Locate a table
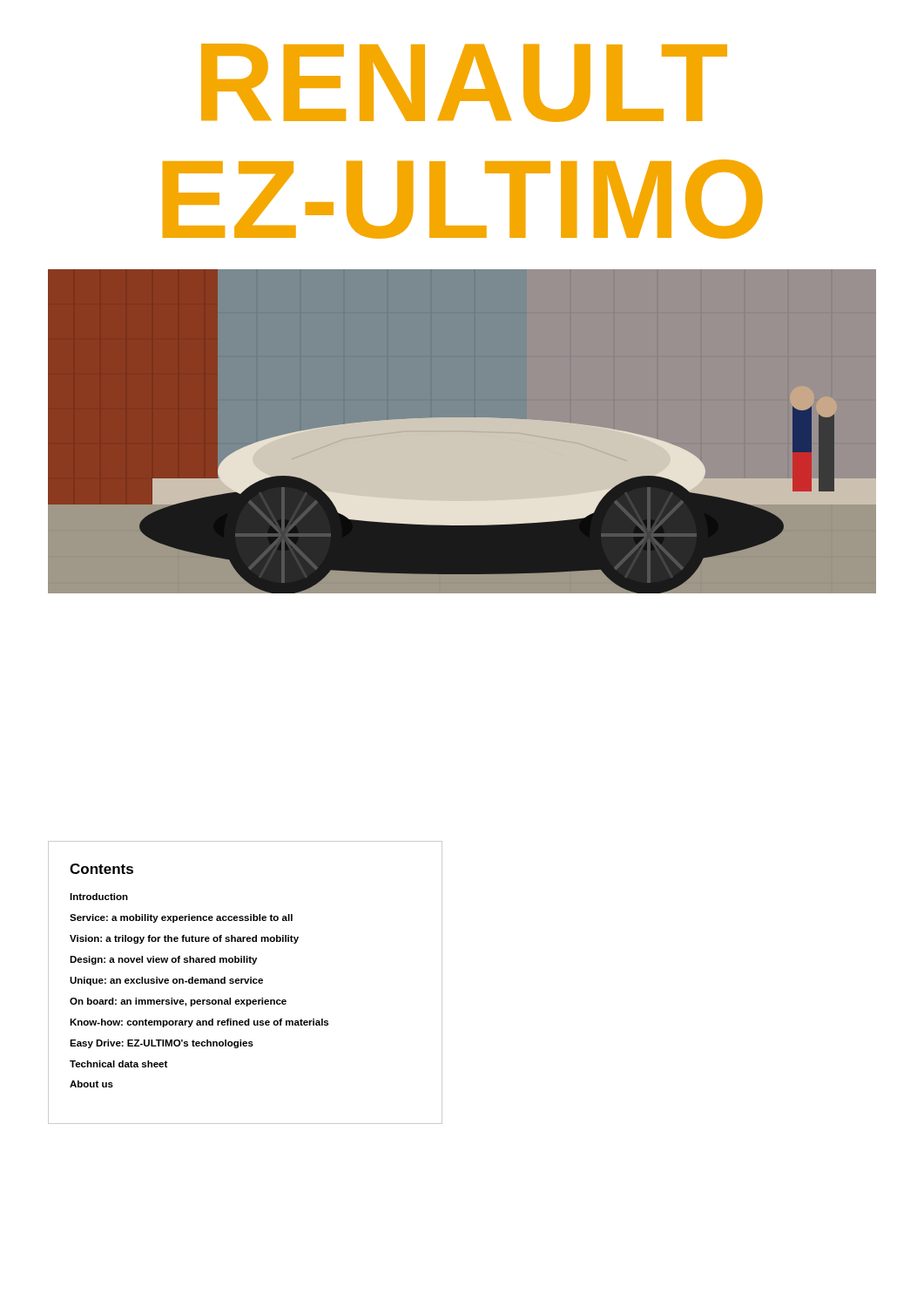924x1307 pixels. [x=245, y=983]
